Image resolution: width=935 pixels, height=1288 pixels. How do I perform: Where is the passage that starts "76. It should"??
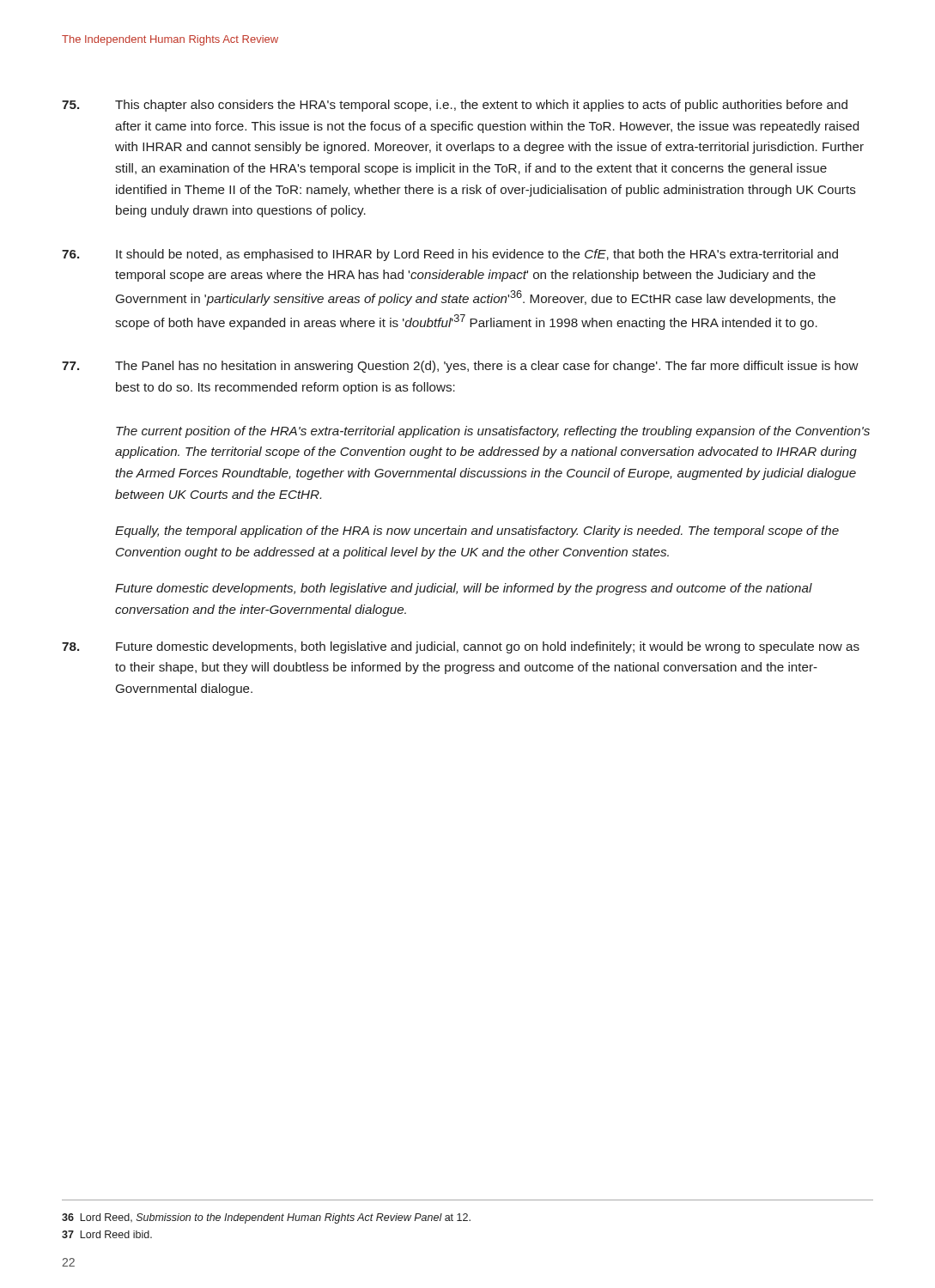click(468, 289)
